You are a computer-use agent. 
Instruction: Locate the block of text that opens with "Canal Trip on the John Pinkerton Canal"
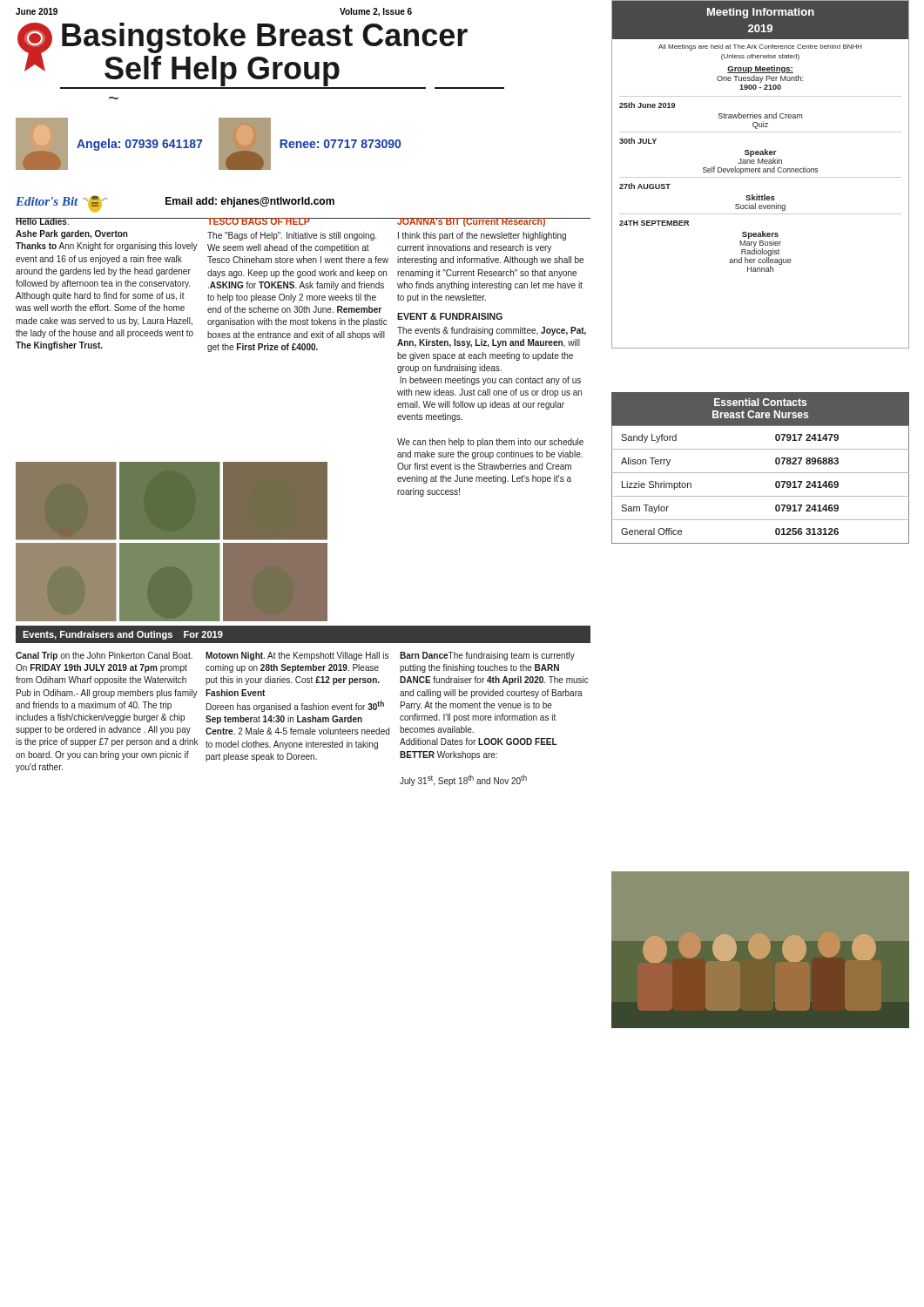coord(107,711)
